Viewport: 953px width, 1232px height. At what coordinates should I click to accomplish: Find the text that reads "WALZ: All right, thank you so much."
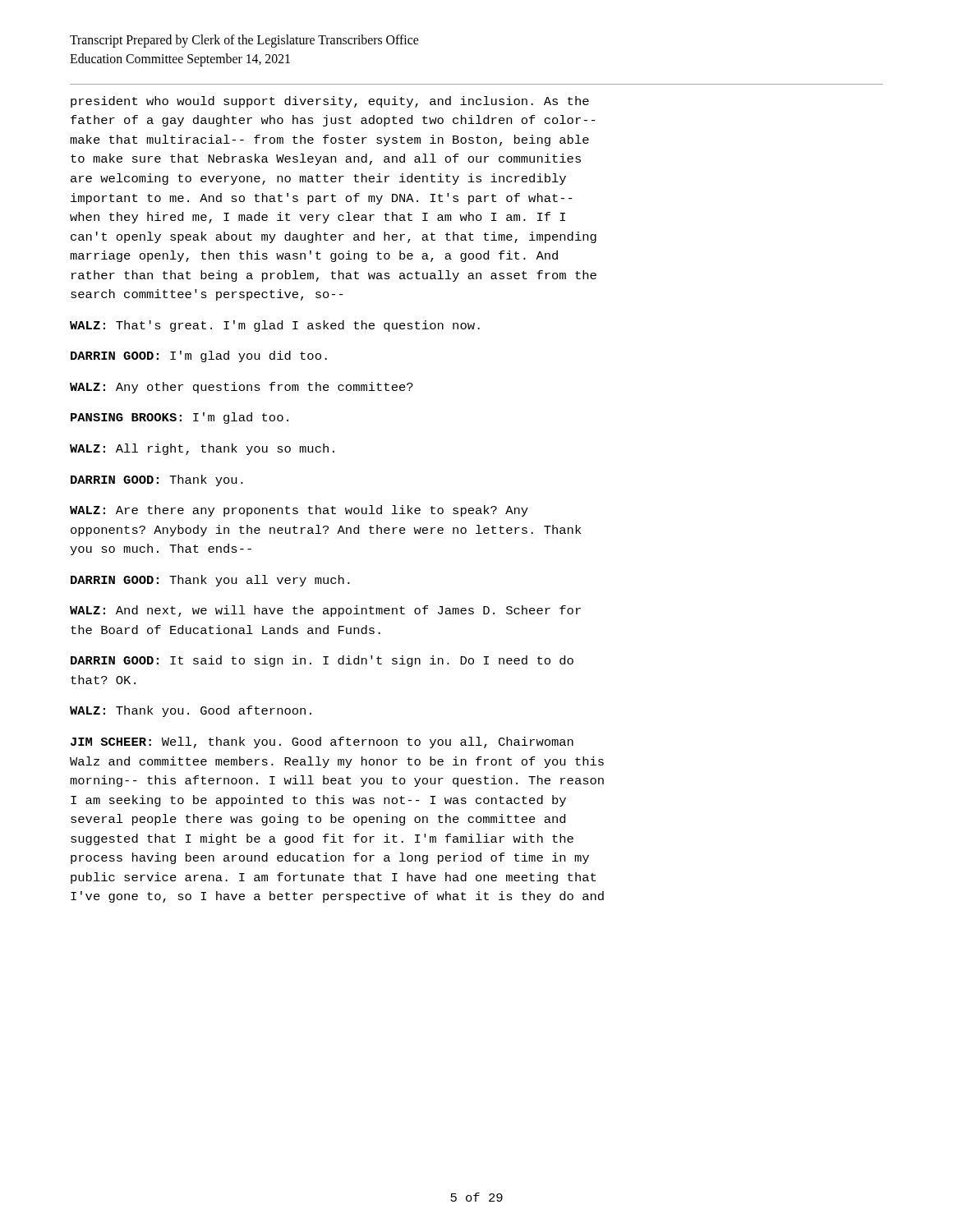[204, 449]
